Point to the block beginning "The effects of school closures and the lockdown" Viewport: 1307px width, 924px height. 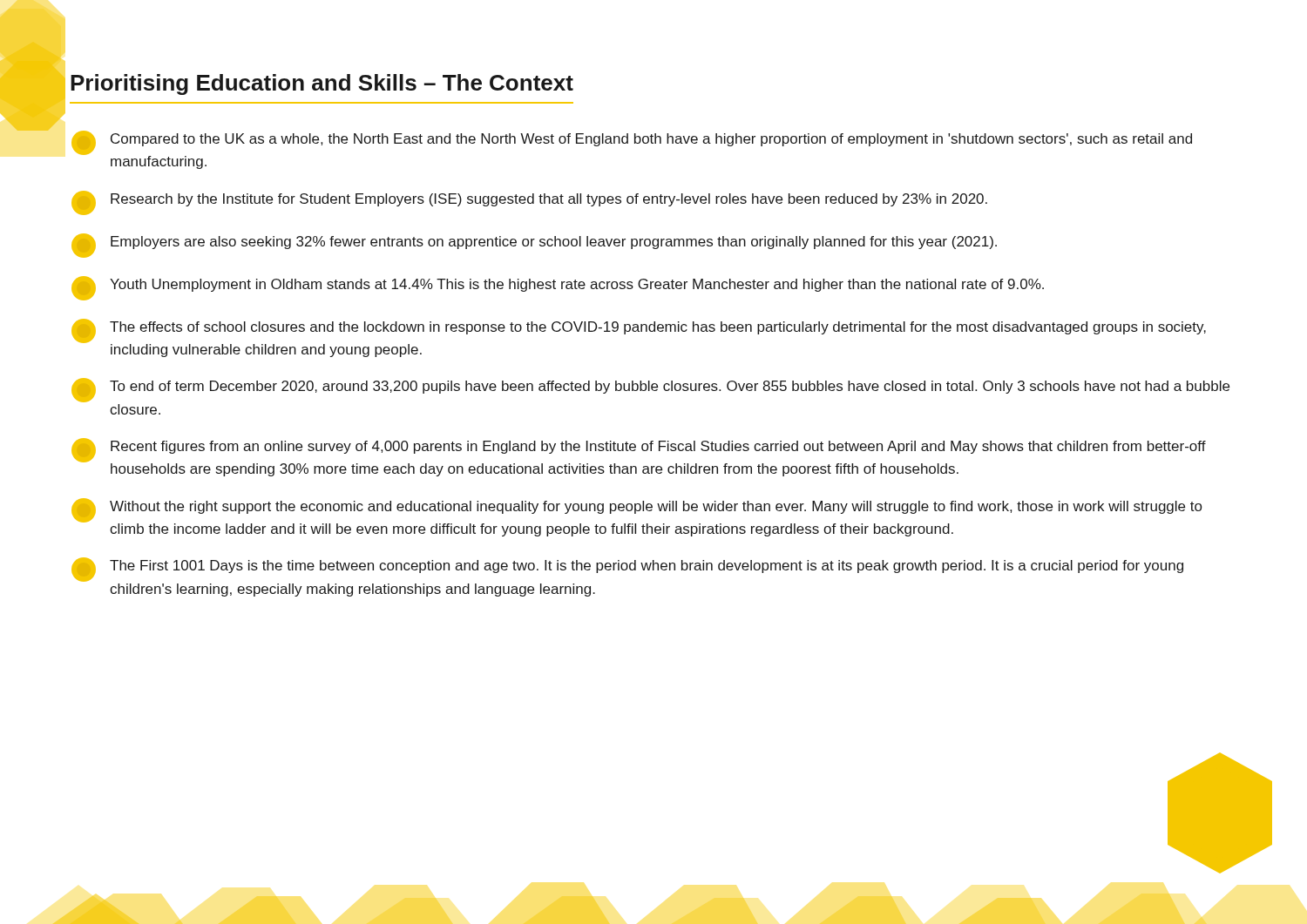coord(654,339)
